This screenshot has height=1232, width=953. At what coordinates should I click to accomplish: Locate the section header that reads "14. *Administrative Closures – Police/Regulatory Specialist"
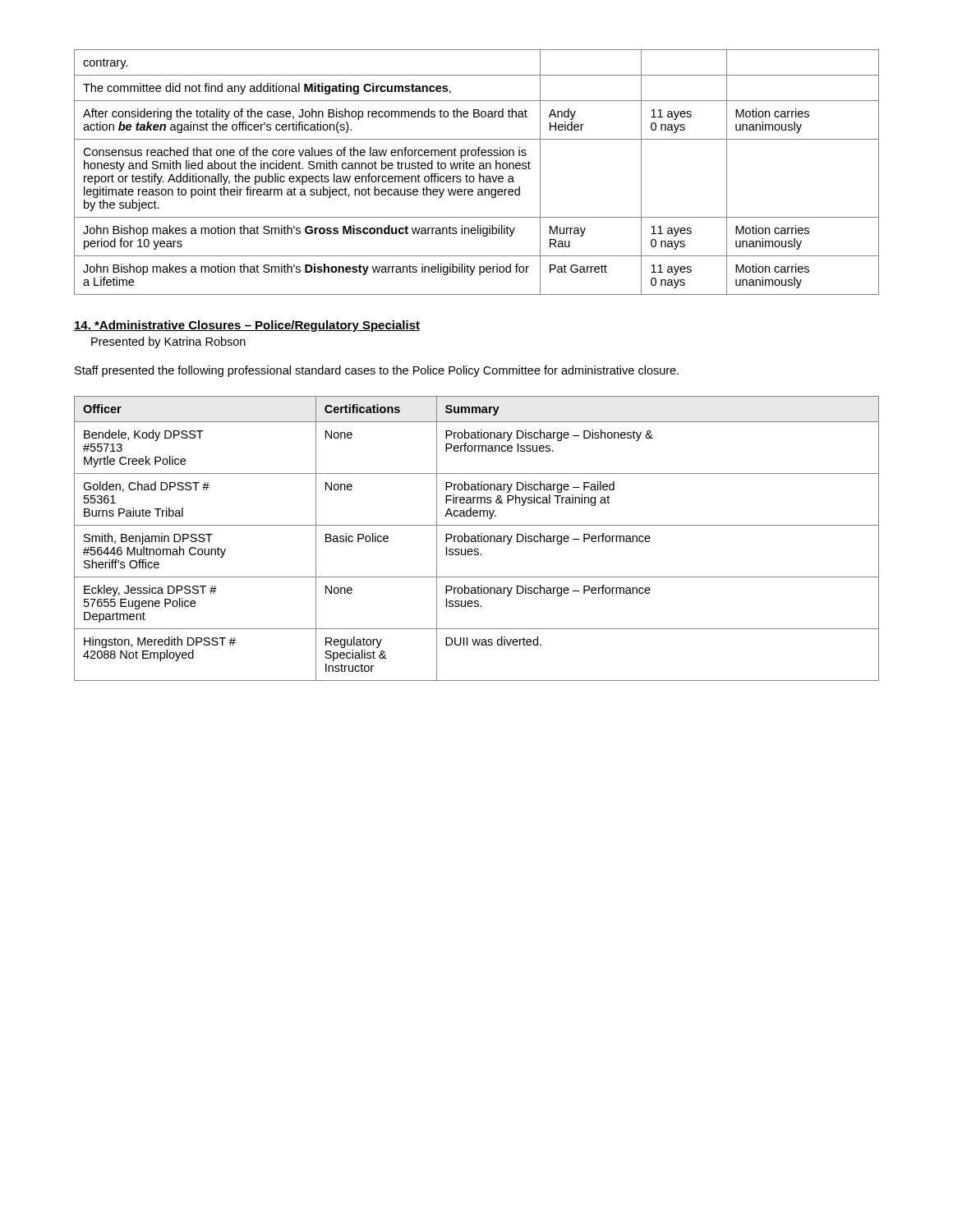pyautogui.click(x=247, y=325)
